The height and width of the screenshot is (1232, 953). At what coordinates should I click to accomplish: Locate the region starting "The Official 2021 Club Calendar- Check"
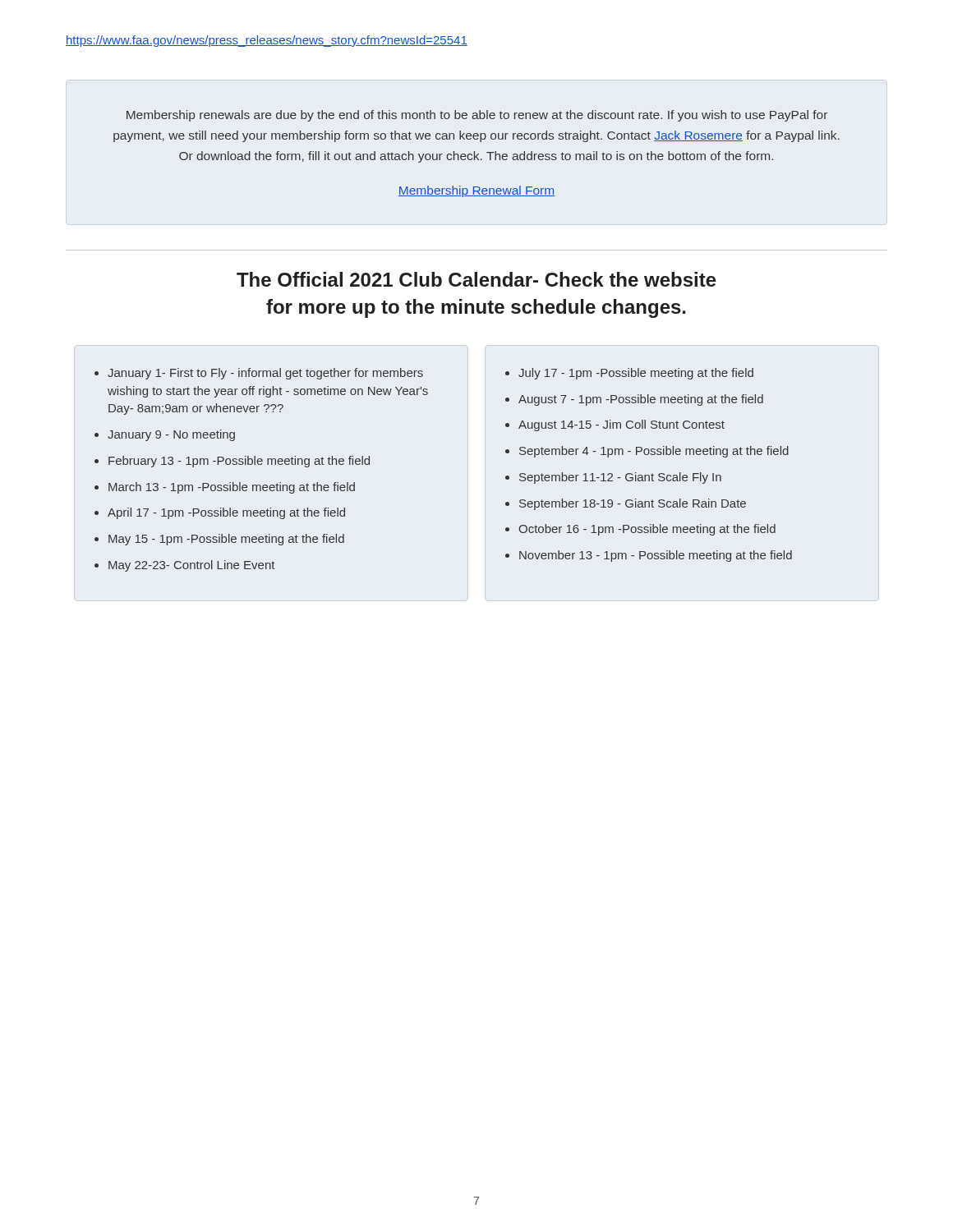(x=476, y=293)
